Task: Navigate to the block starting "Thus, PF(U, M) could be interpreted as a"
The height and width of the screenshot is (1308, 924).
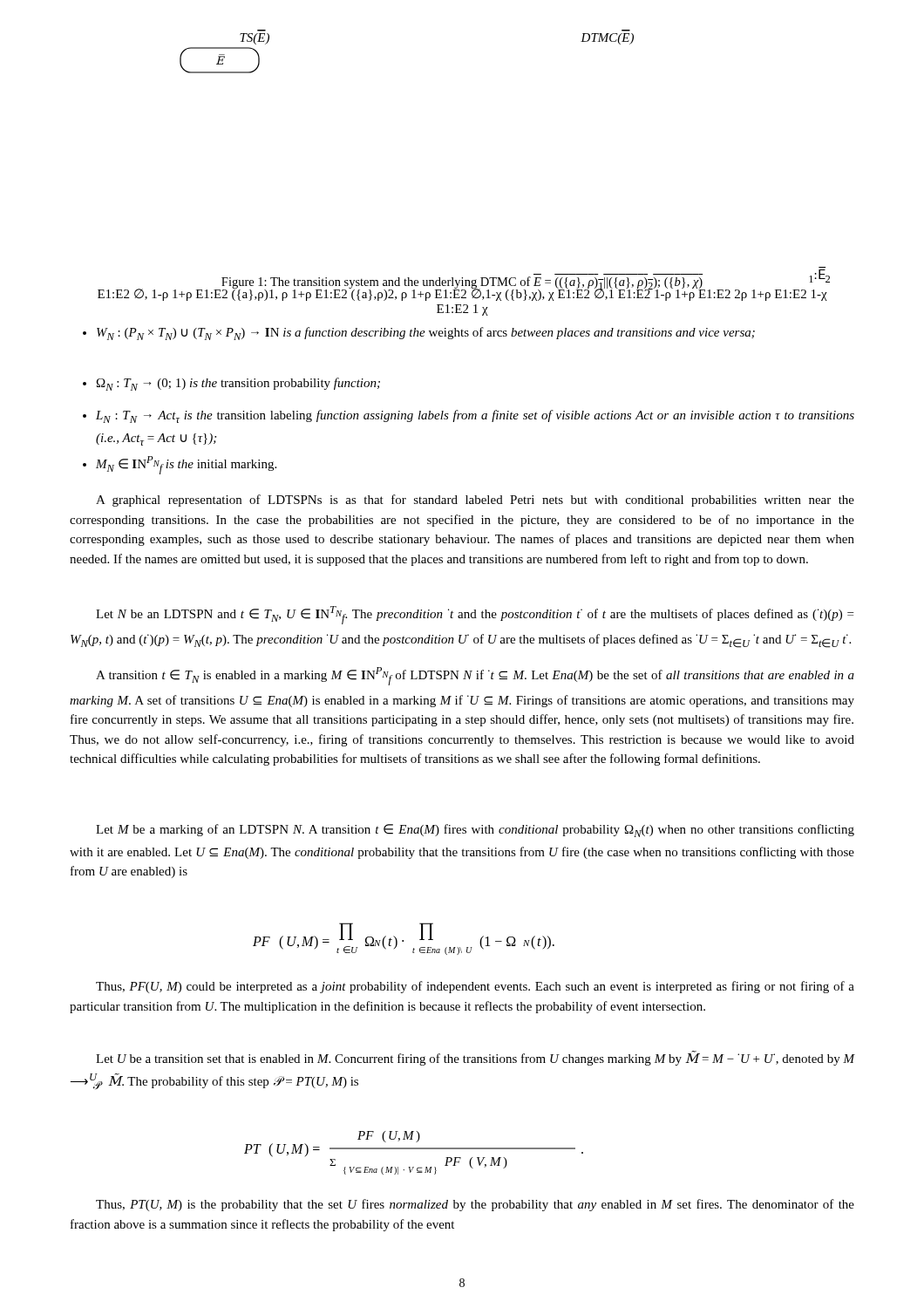Action: [x=462, y=996]
